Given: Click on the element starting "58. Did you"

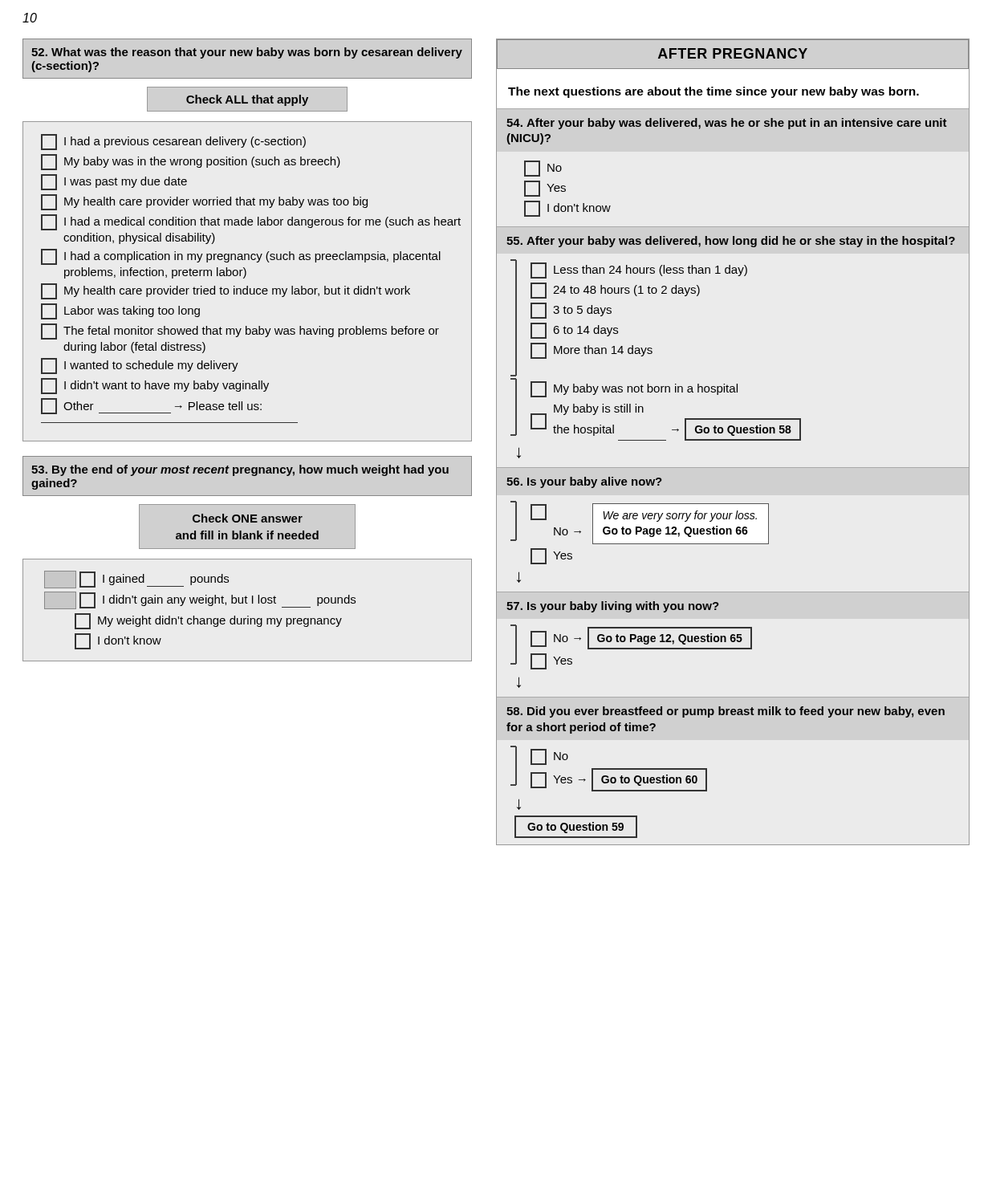Looking at the screenshot, I should pos(733,719).
